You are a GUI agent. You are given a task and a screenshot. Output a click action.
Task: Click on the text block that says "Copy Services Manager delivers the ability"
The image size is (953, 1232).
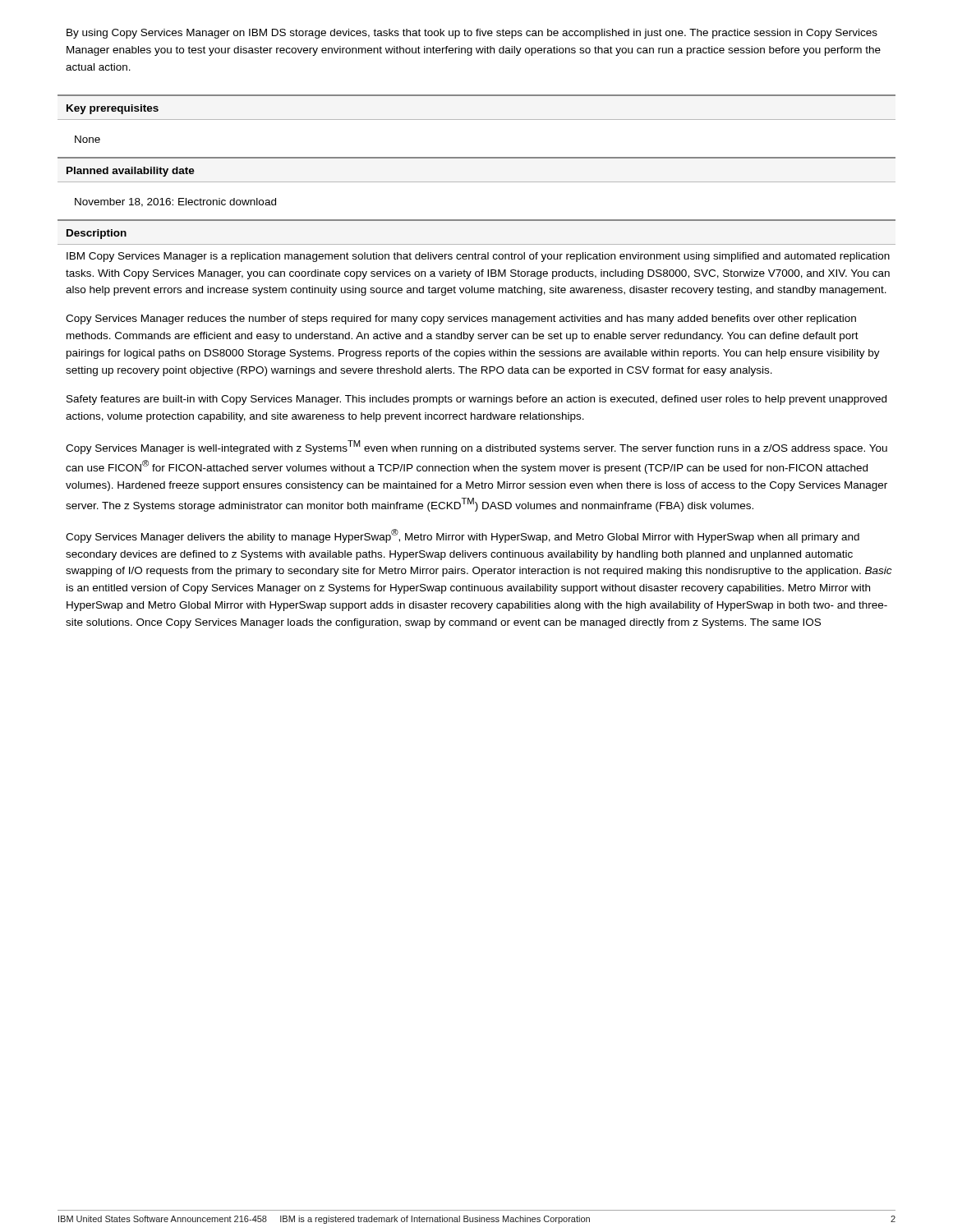coord(481,579)
